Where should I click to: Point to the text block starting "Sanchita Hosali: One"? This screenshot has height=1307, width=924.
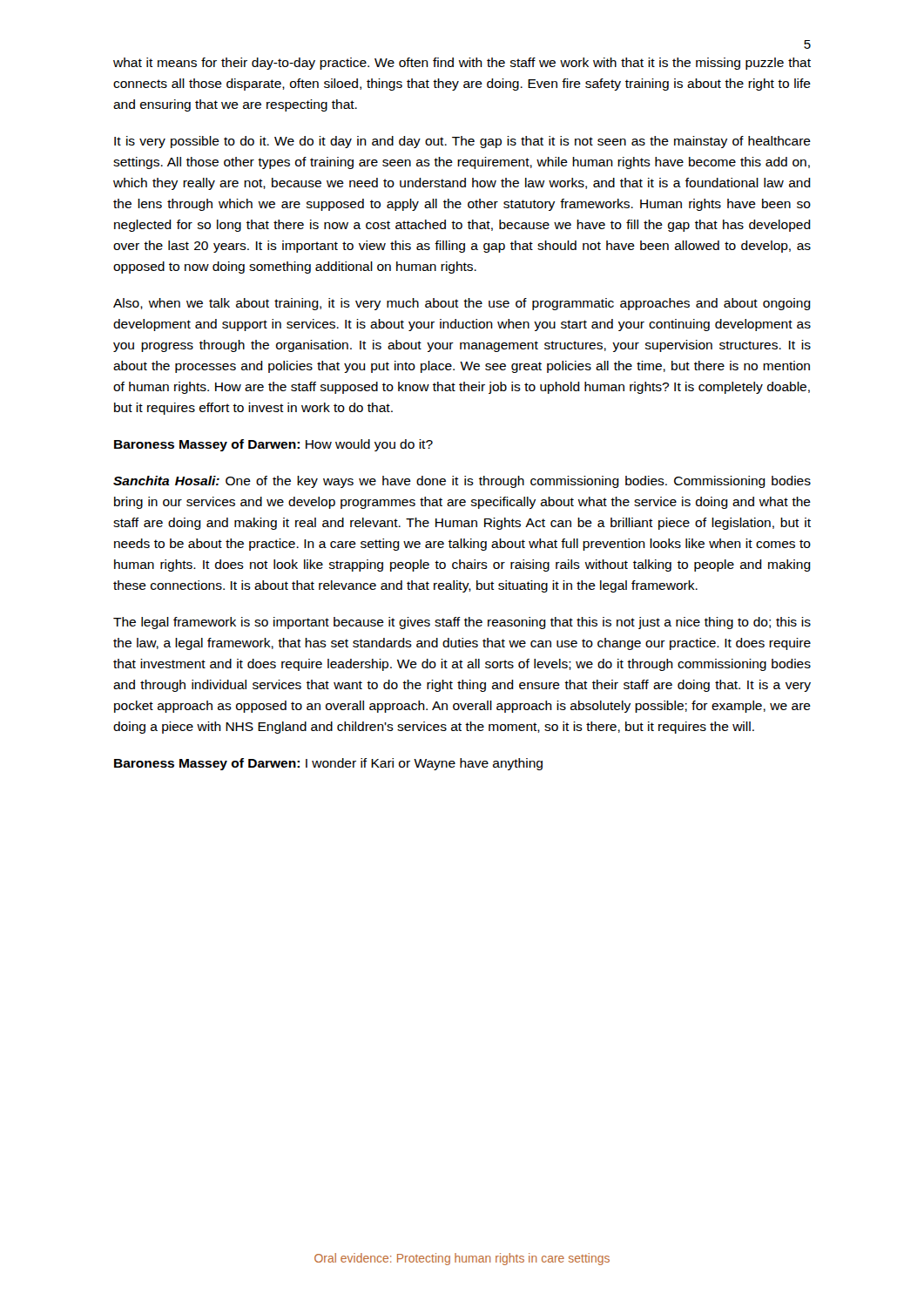(x=462, y=533)
